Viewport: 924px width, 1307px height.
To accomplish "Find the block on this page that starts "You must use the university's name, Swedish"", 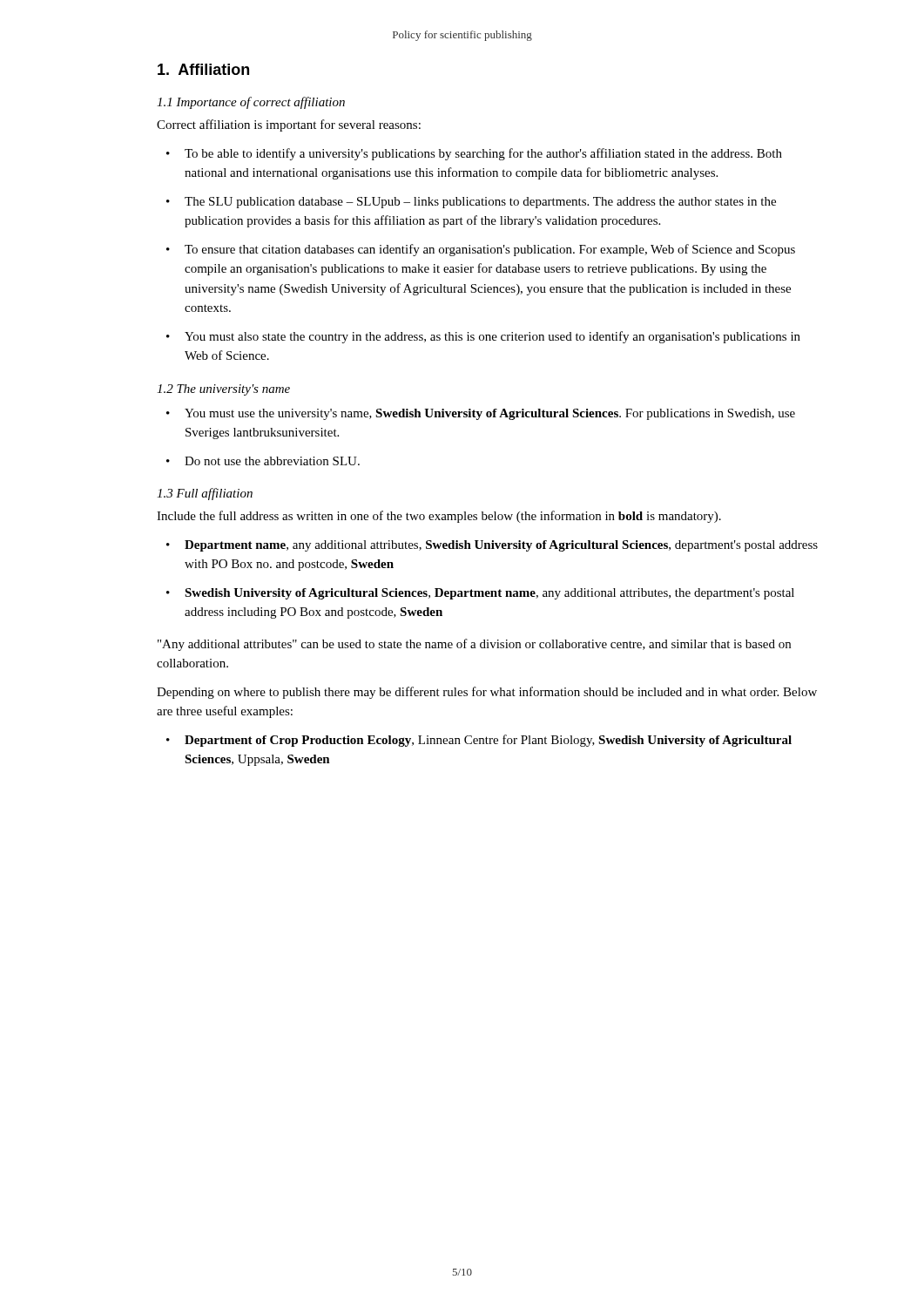I will tap(490, 422).
